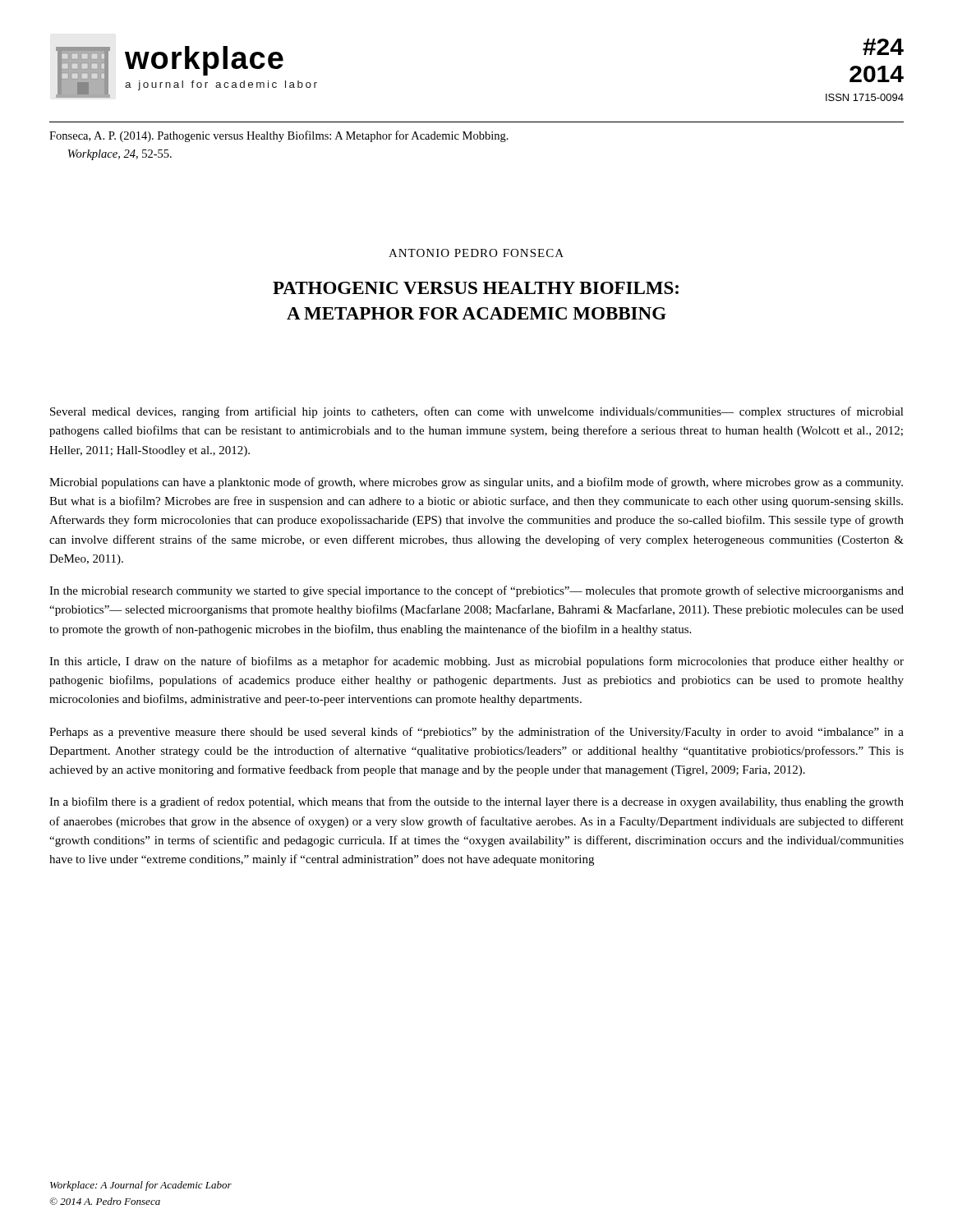Viewport: 953px width, 1232px height.
Task: Find the title with the text "PATHOGENIC VERSUS HEALTHY BIOFILMS: A"
Action: coord(476,301)
